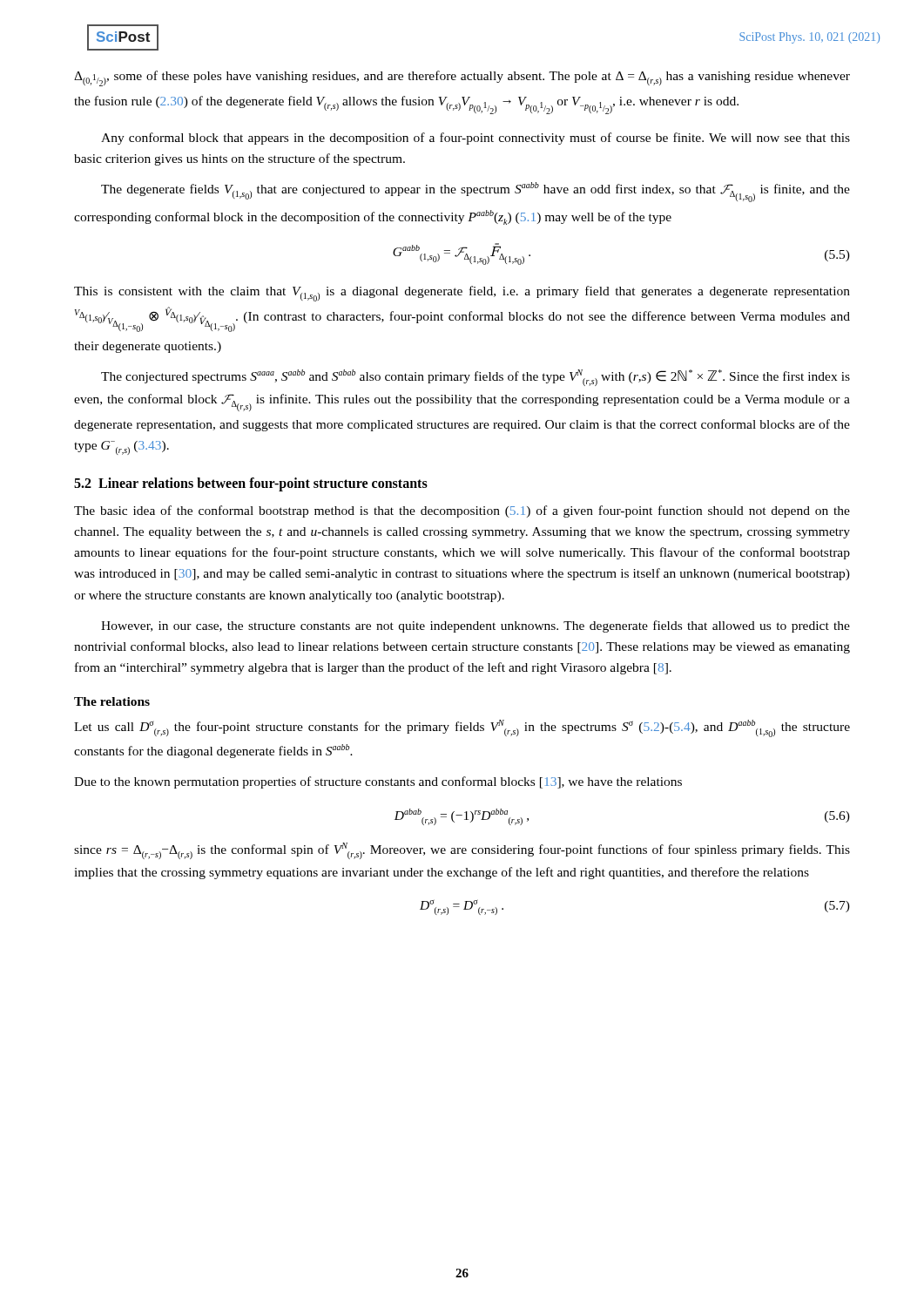The height and width of the screenshot is (1307, 924).
Task: Find "Gaabb(1,s0) = 𝓕Δ(1,s0)F̄Δ(1,s0) . (5.5)" on this page
Action: [463, 252]
